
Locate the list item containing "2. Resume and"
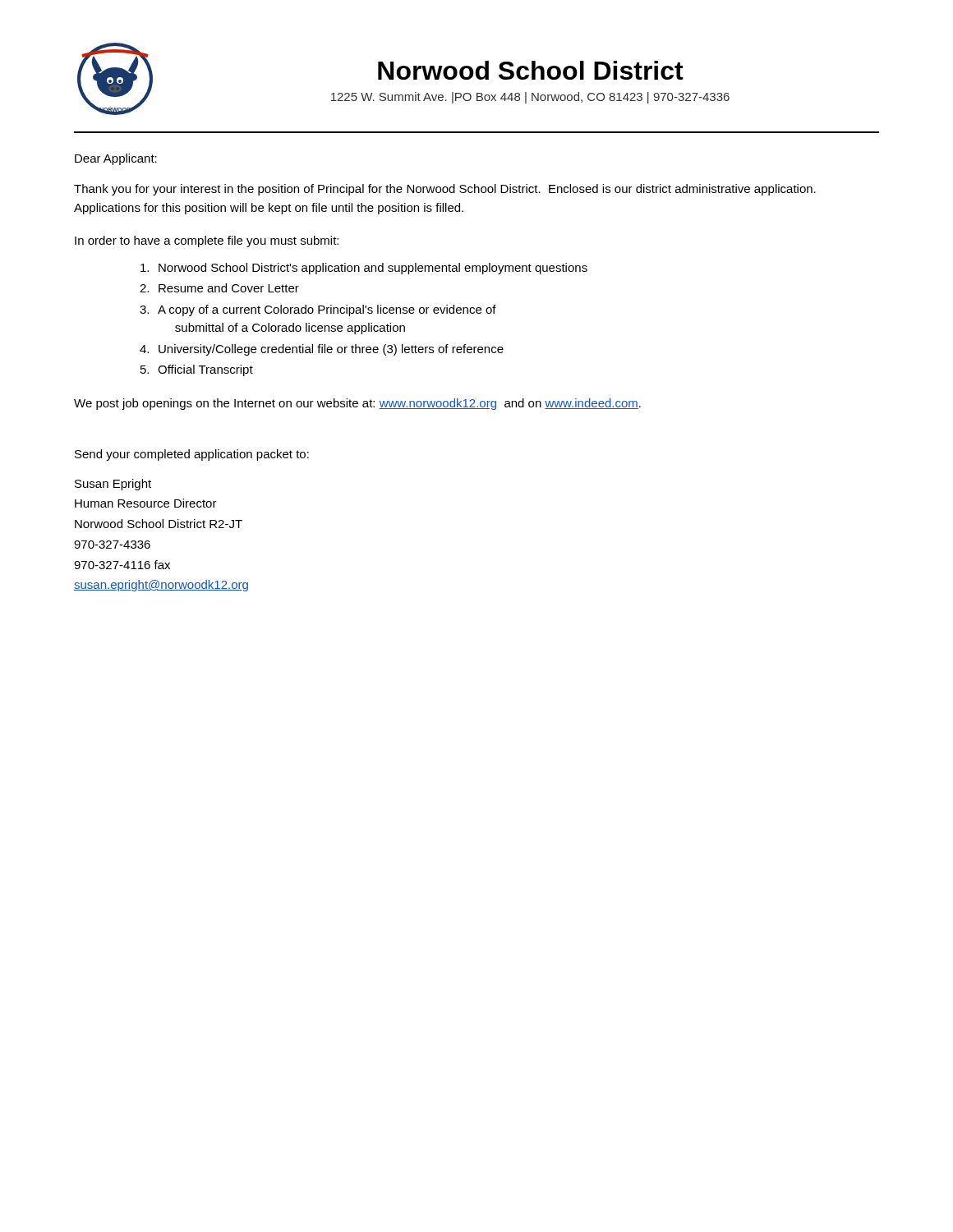[219, 289]
